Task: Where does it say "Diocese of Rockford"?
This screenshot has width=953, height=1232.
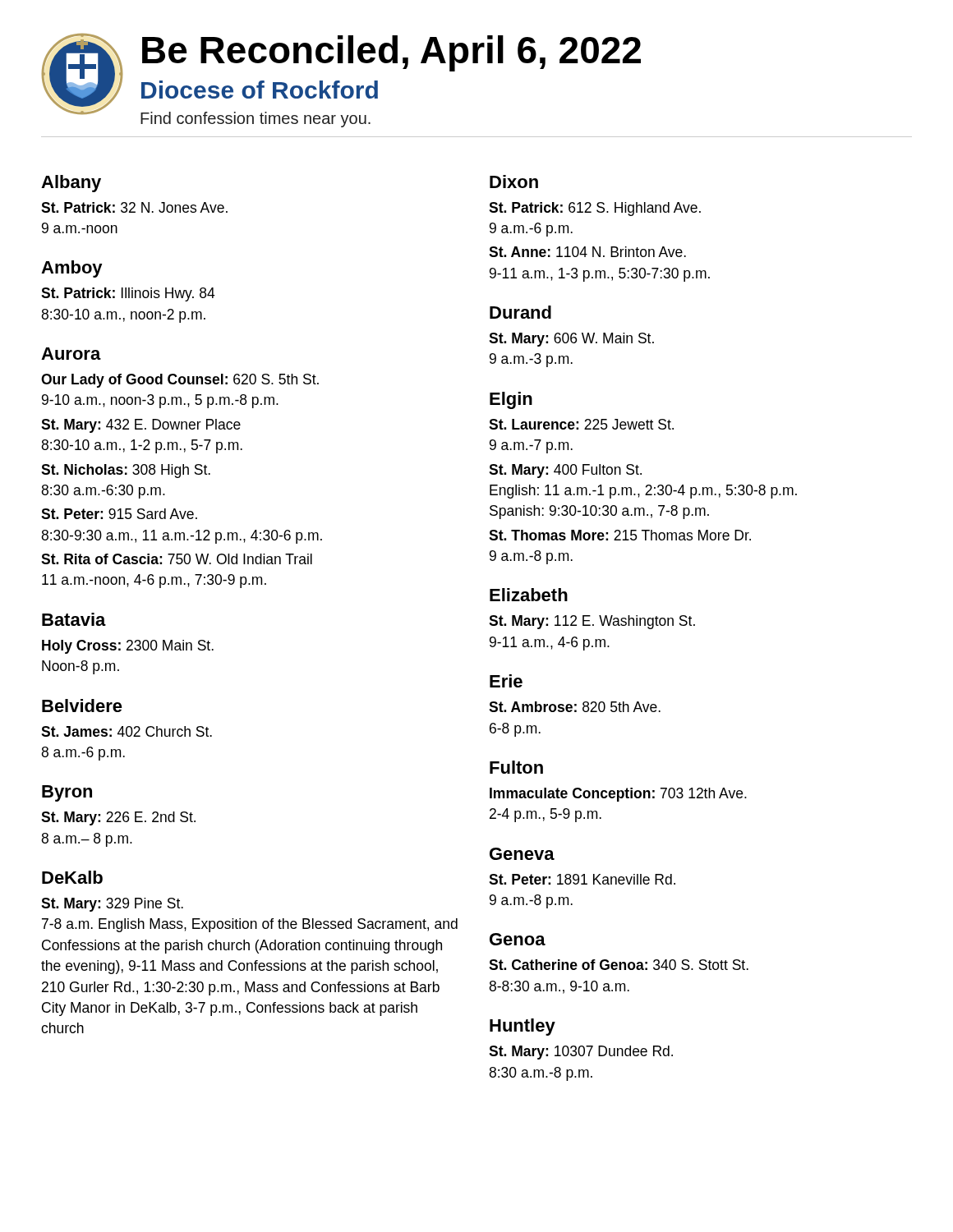Action: pyautogui.click(x=260, y=90)
